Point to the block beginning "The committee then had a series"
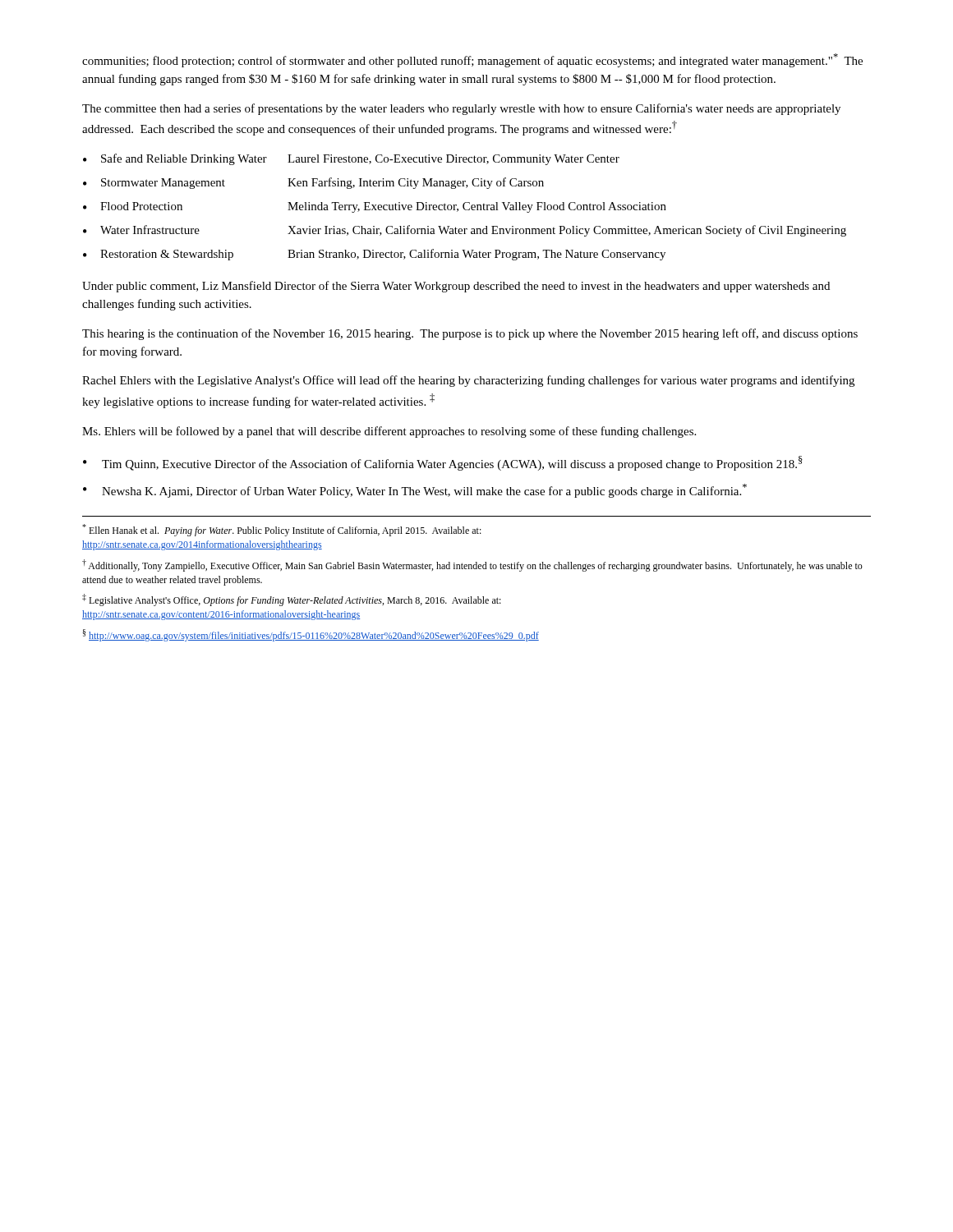953x1232 pixels. tap(476, 119)
